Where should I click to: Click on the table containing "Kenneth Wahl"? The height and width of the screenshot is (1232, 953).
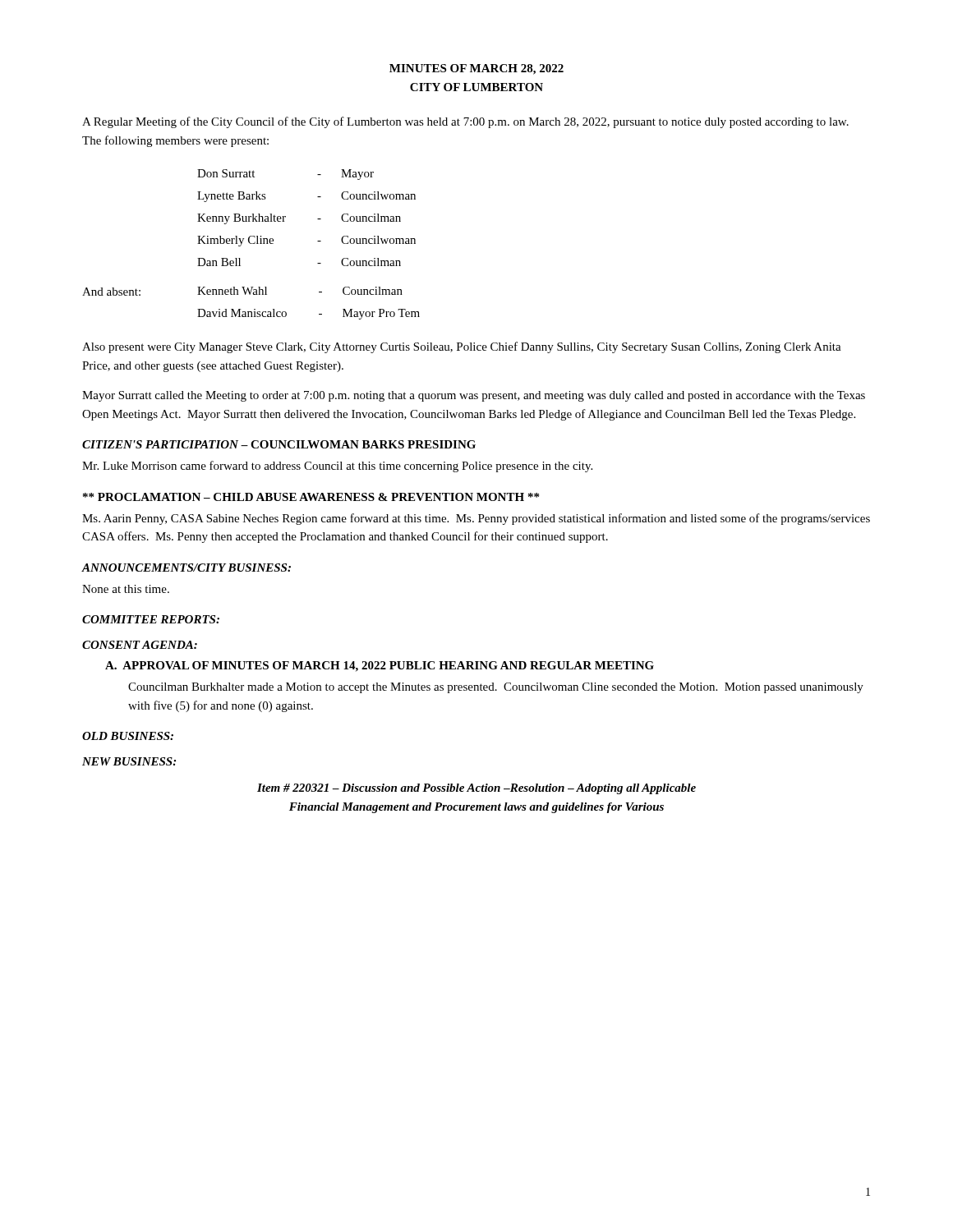[x=534, y=302]
